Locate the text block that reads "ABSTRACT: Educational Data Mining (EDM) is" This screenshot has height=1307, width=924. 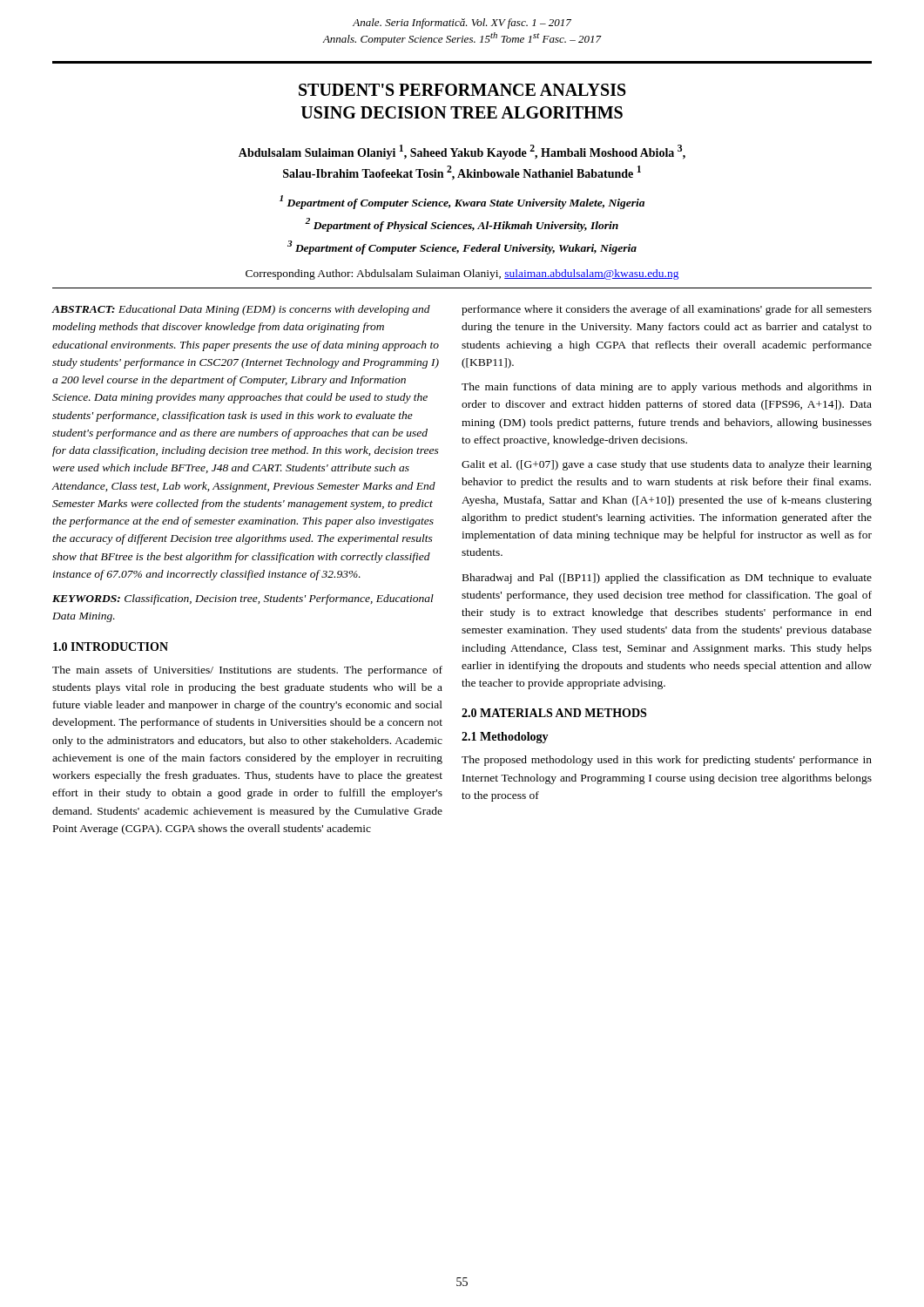click(x=246, y=441)
